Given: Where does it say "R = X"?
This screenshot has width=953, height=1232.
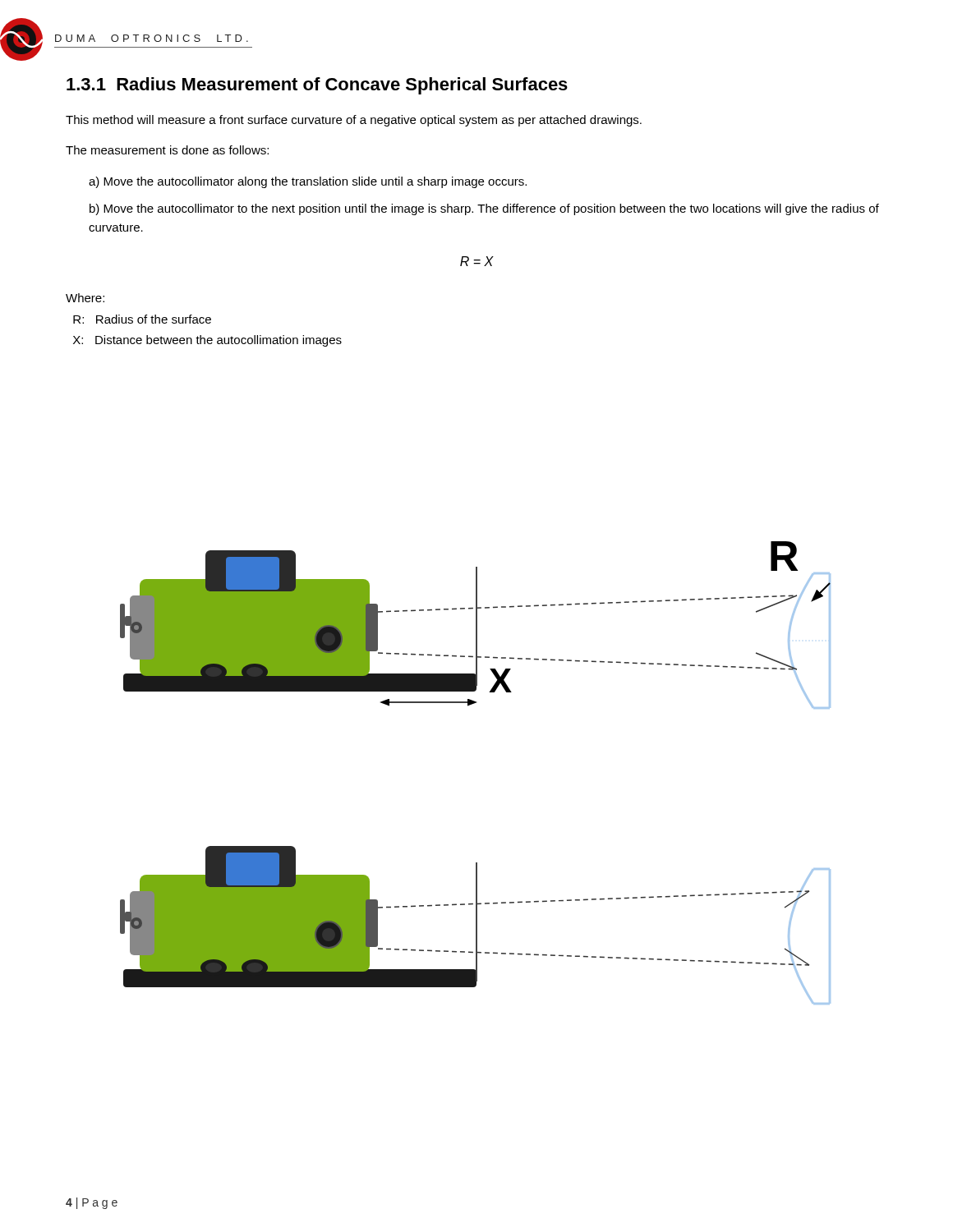Looking at the screenshot, I should [476, 262].
